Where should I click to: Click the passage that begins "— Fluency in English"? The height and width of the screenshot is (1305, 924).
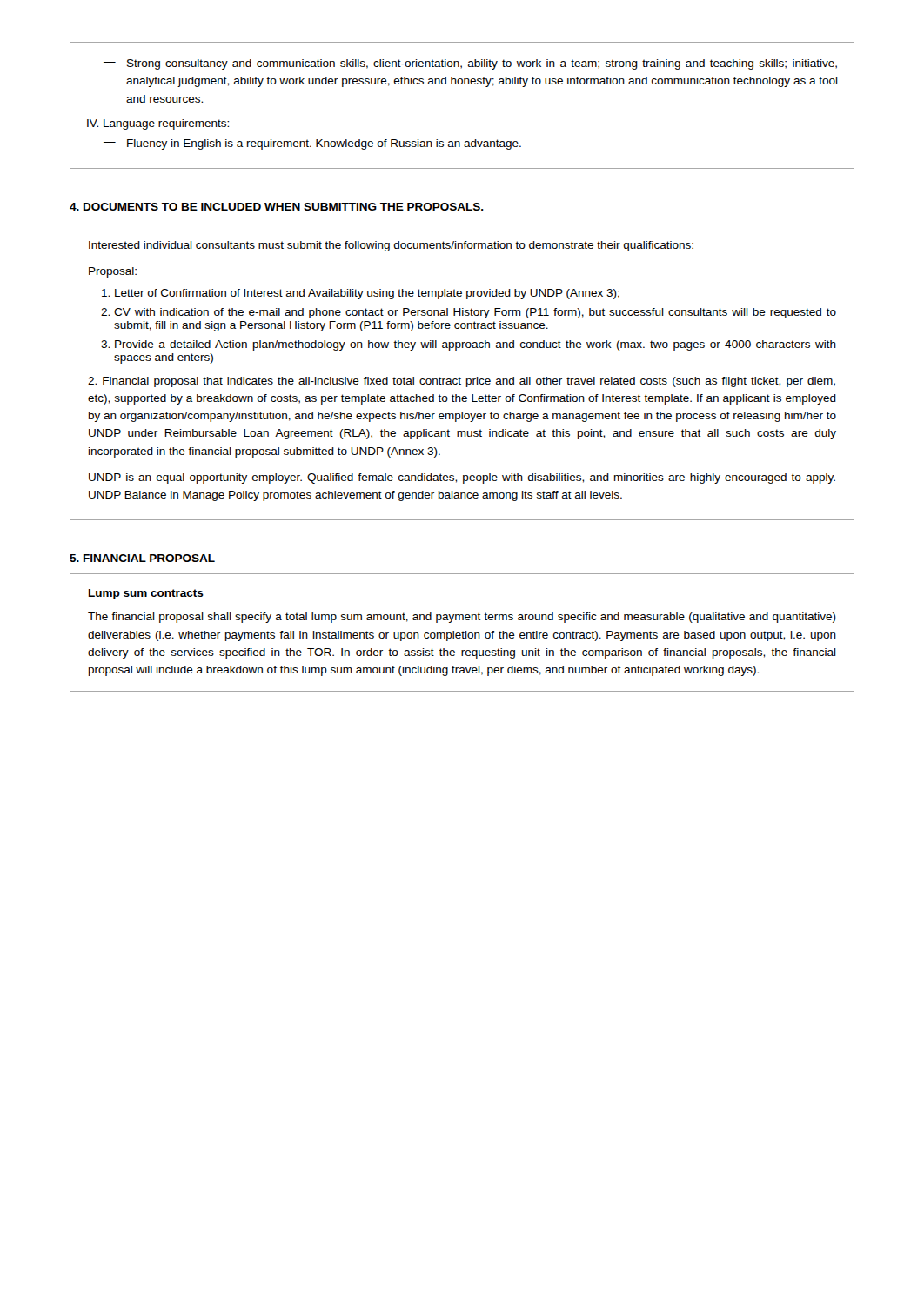click(471, 143)
